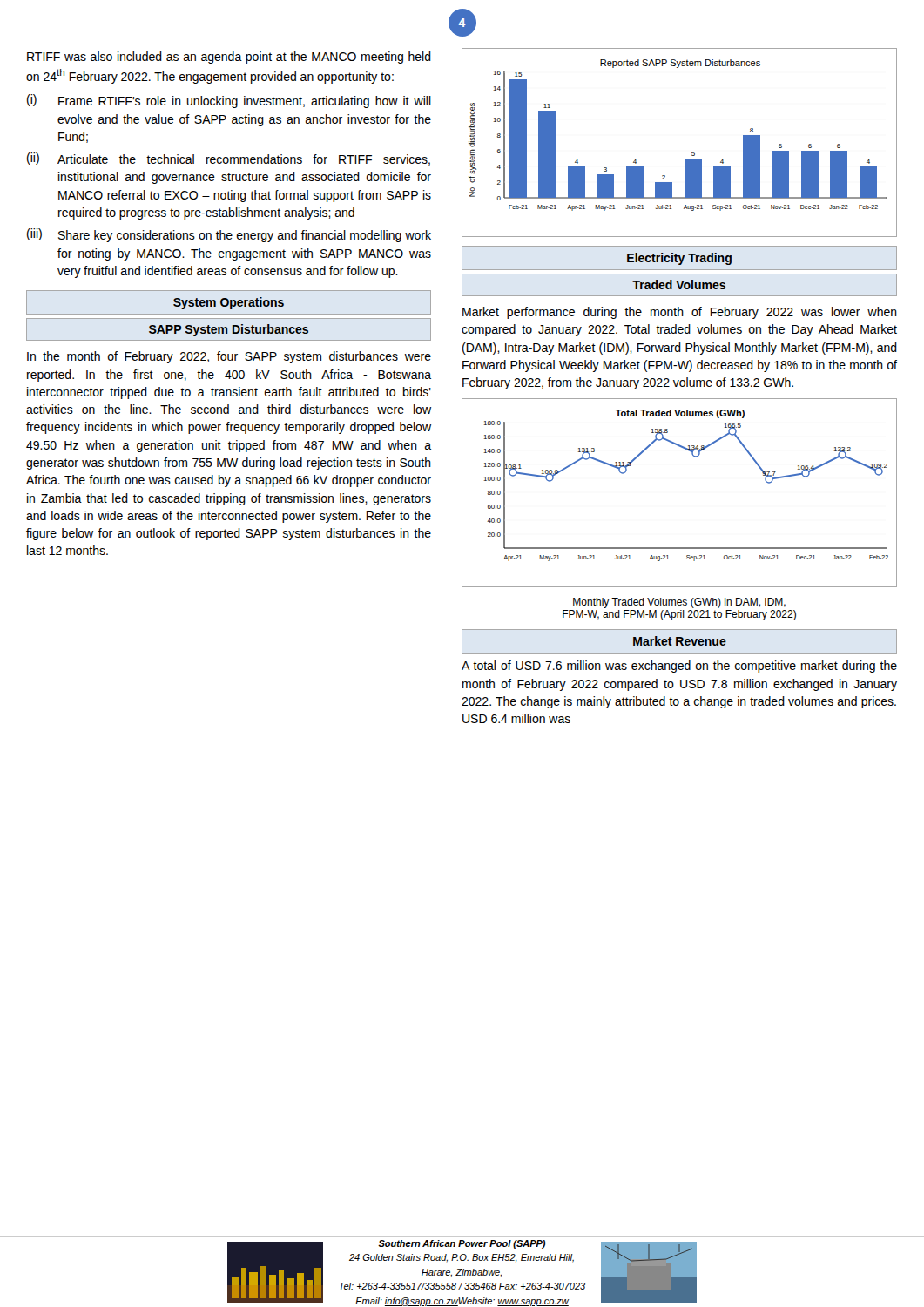Click on the passage starting "Market Revenue"
The height and width of the screenshot is (1307, 924).
pyautogui.click(x=679, y=642)
